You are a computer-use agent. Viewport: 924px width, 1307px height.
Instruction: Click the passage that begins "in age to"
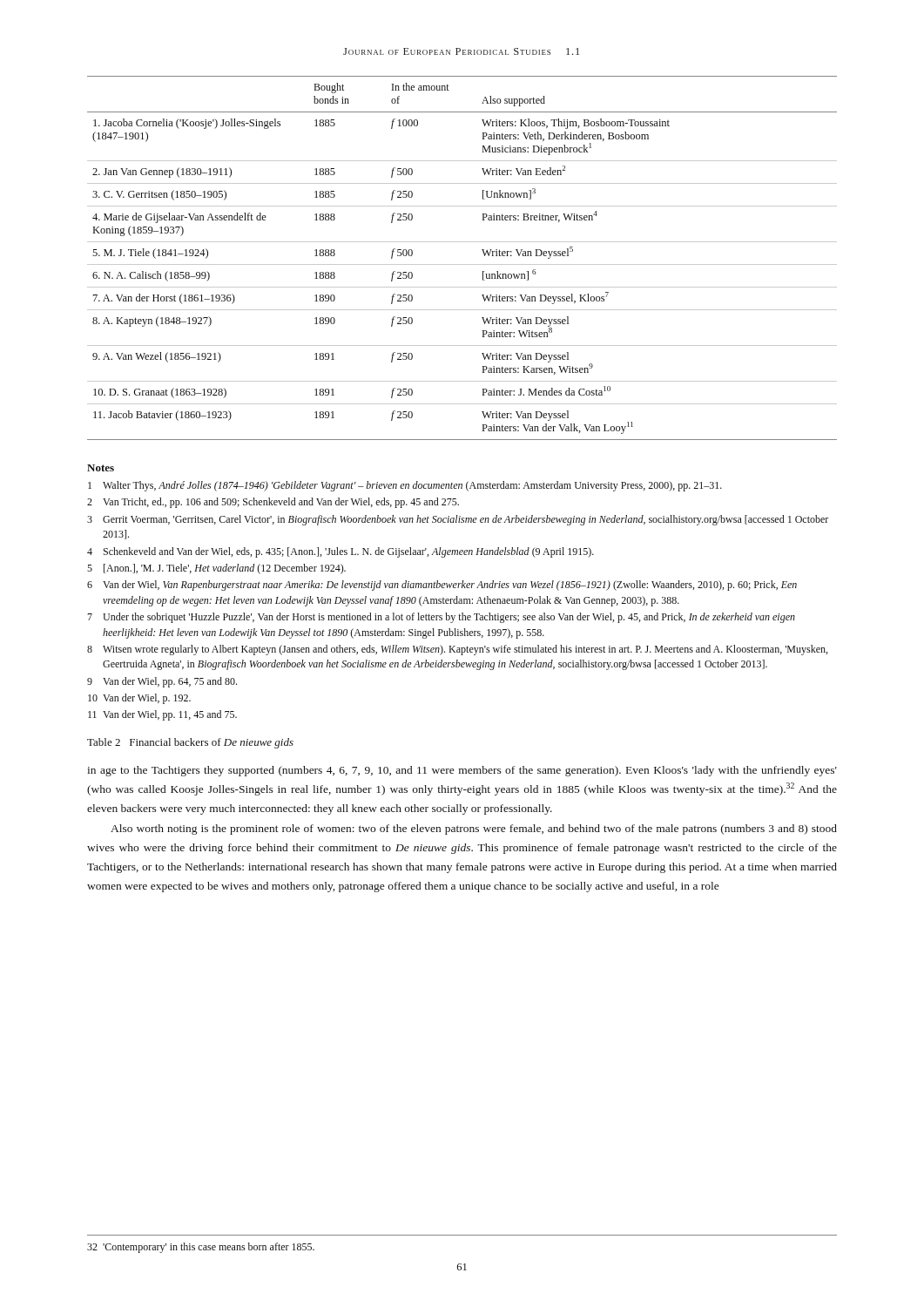(462, 790)
